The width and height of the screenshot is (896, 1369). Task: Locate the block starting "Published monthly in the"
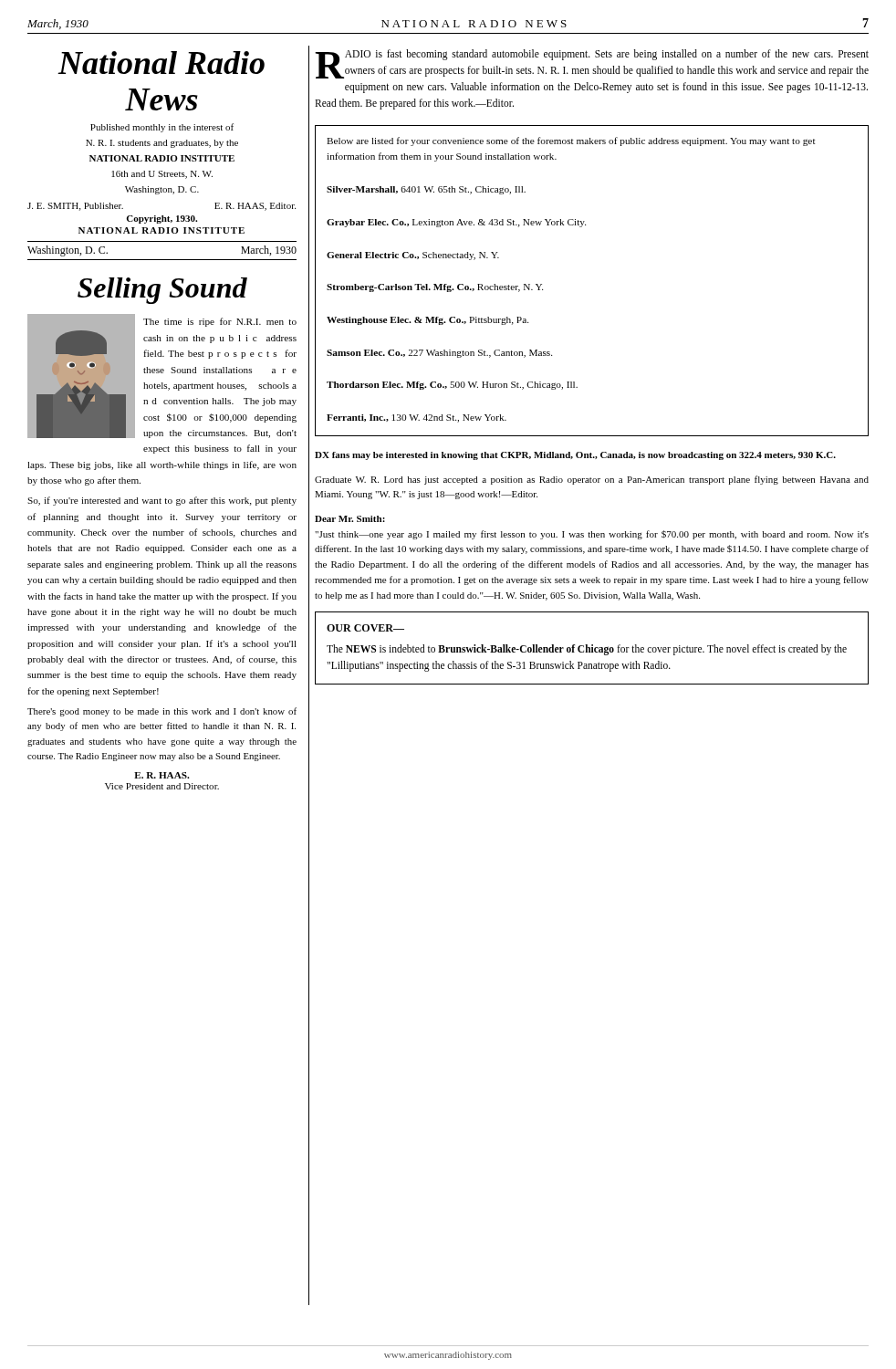(162, 158)
